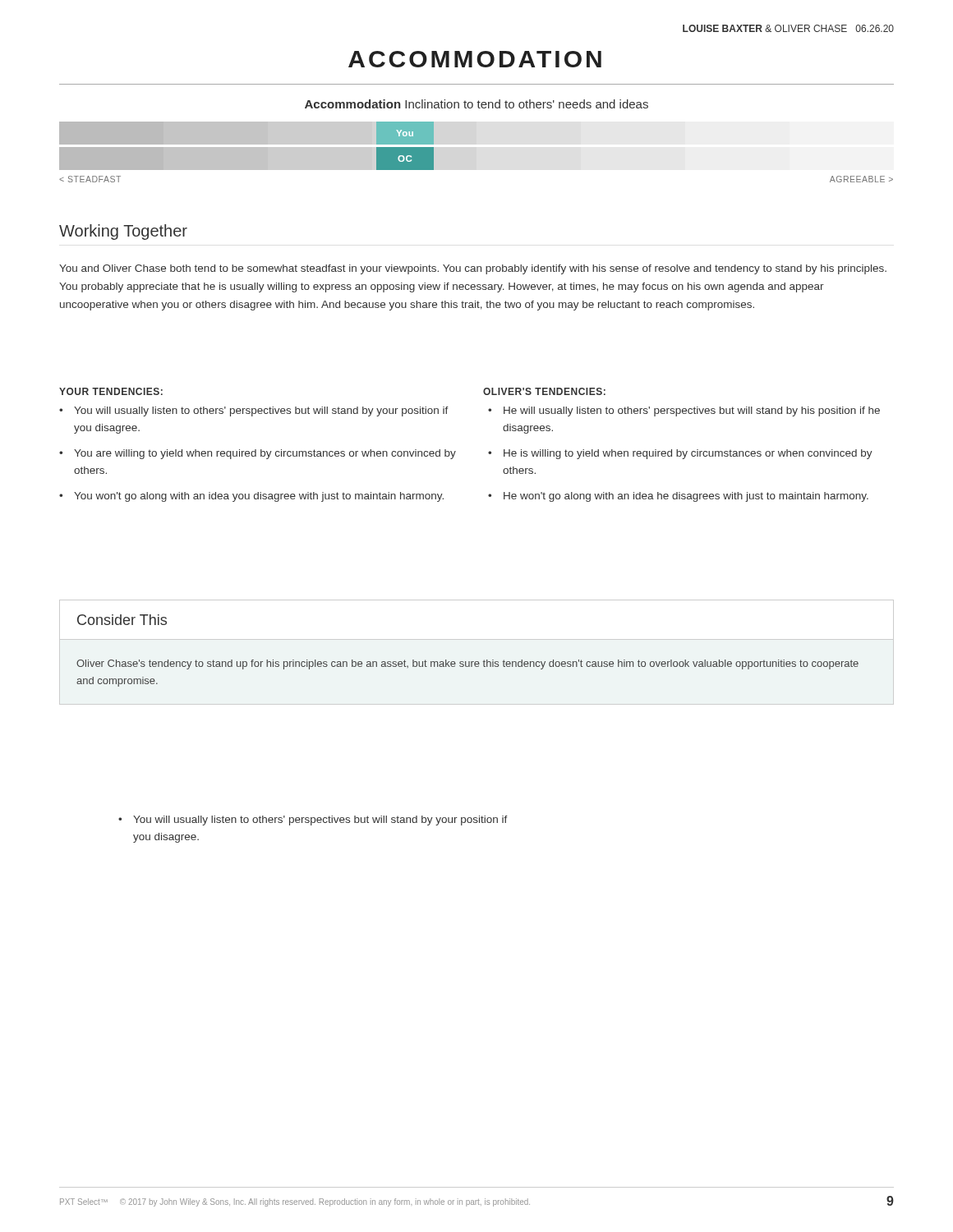Find the infographic
This screenshot has width=953, height=1232.
476,153
